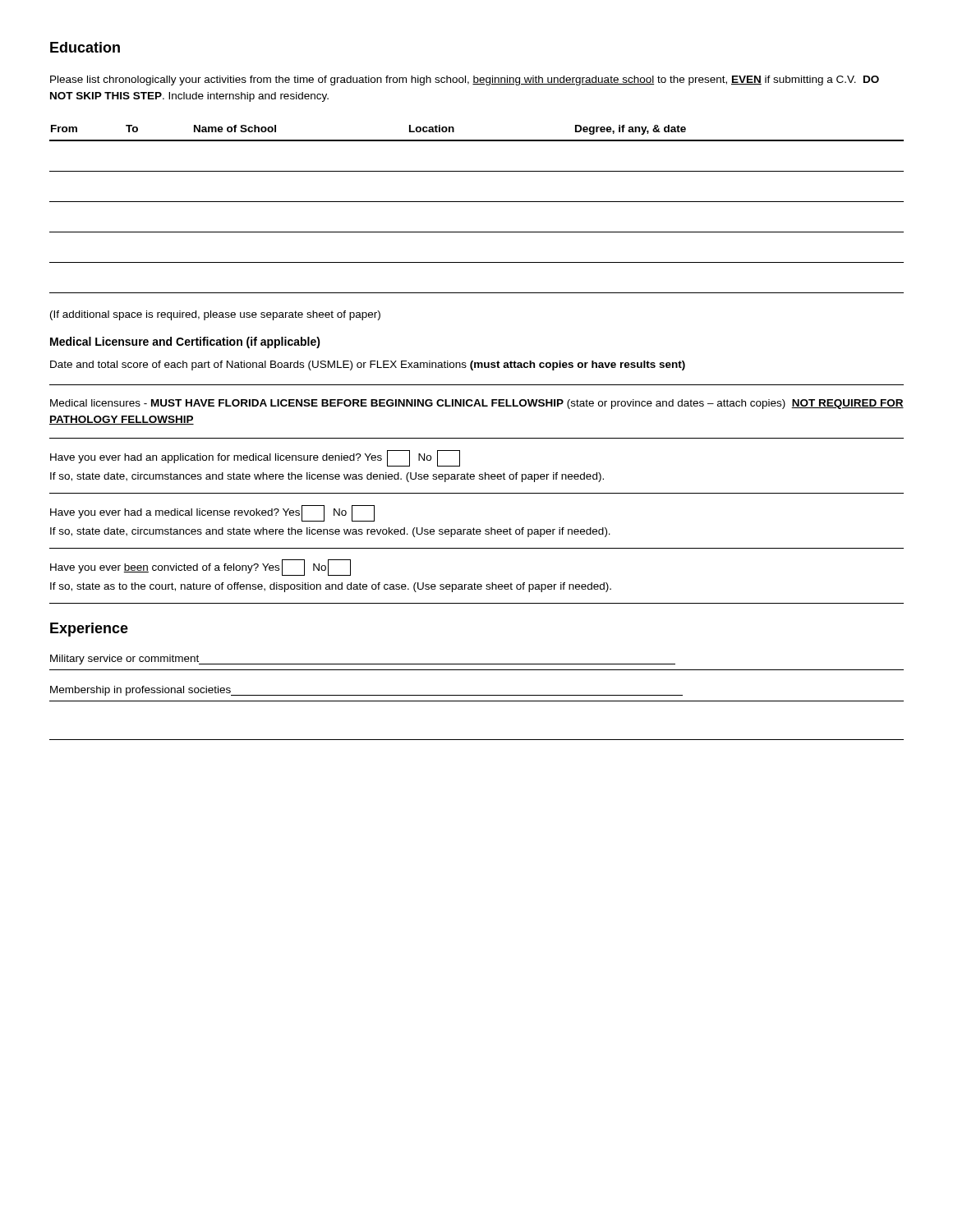Screen dimensions: 1232x953
Task: Select the text block that reads "Date and total score of each part of"
Action: pos(367,364)
